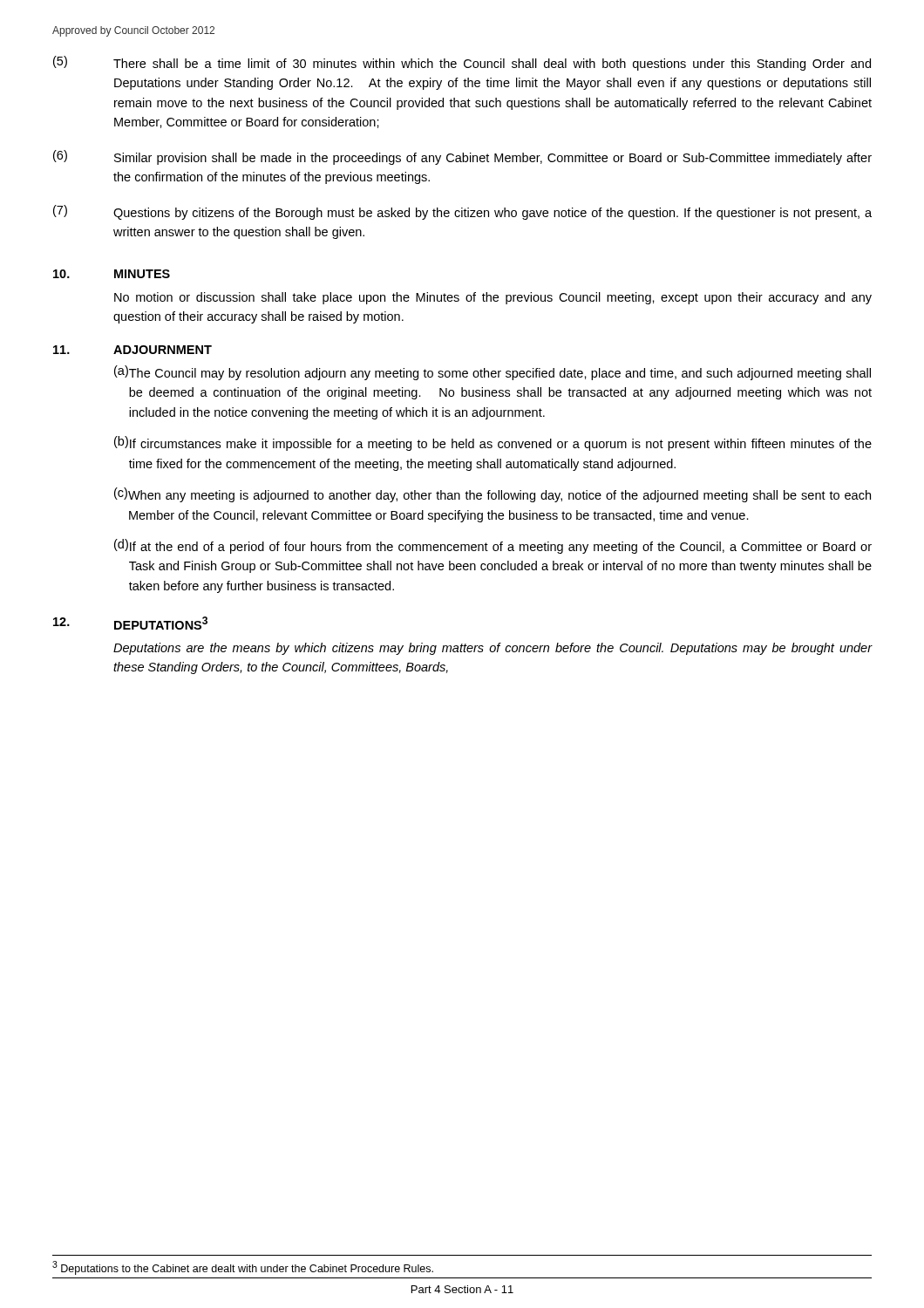Where does it say "12. DEPUTATIONS3"?
Viewport: 924px width, 1308px height.
point(130,624)
